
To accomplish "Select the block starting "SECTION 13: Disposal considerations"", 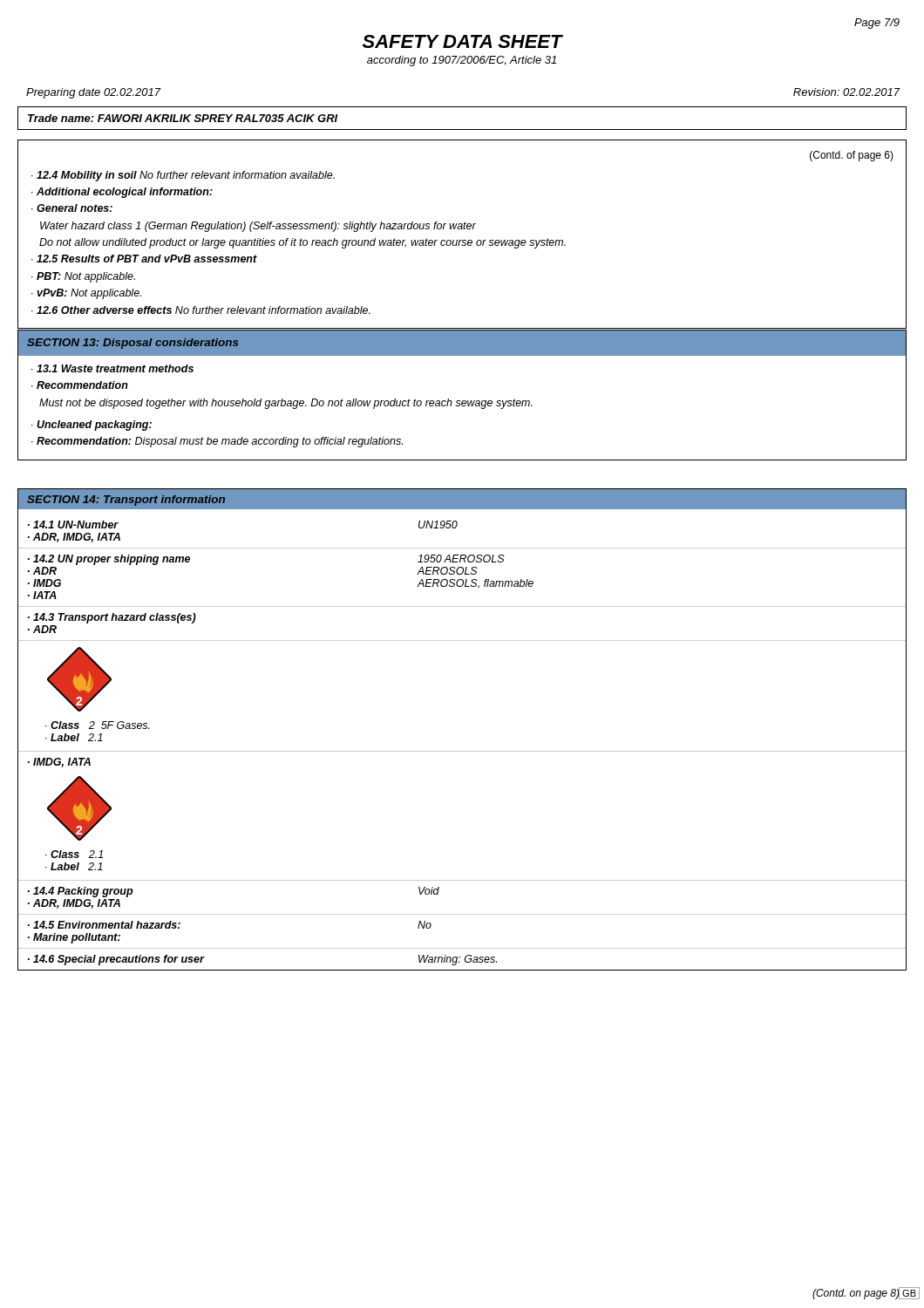I will 133,342.
